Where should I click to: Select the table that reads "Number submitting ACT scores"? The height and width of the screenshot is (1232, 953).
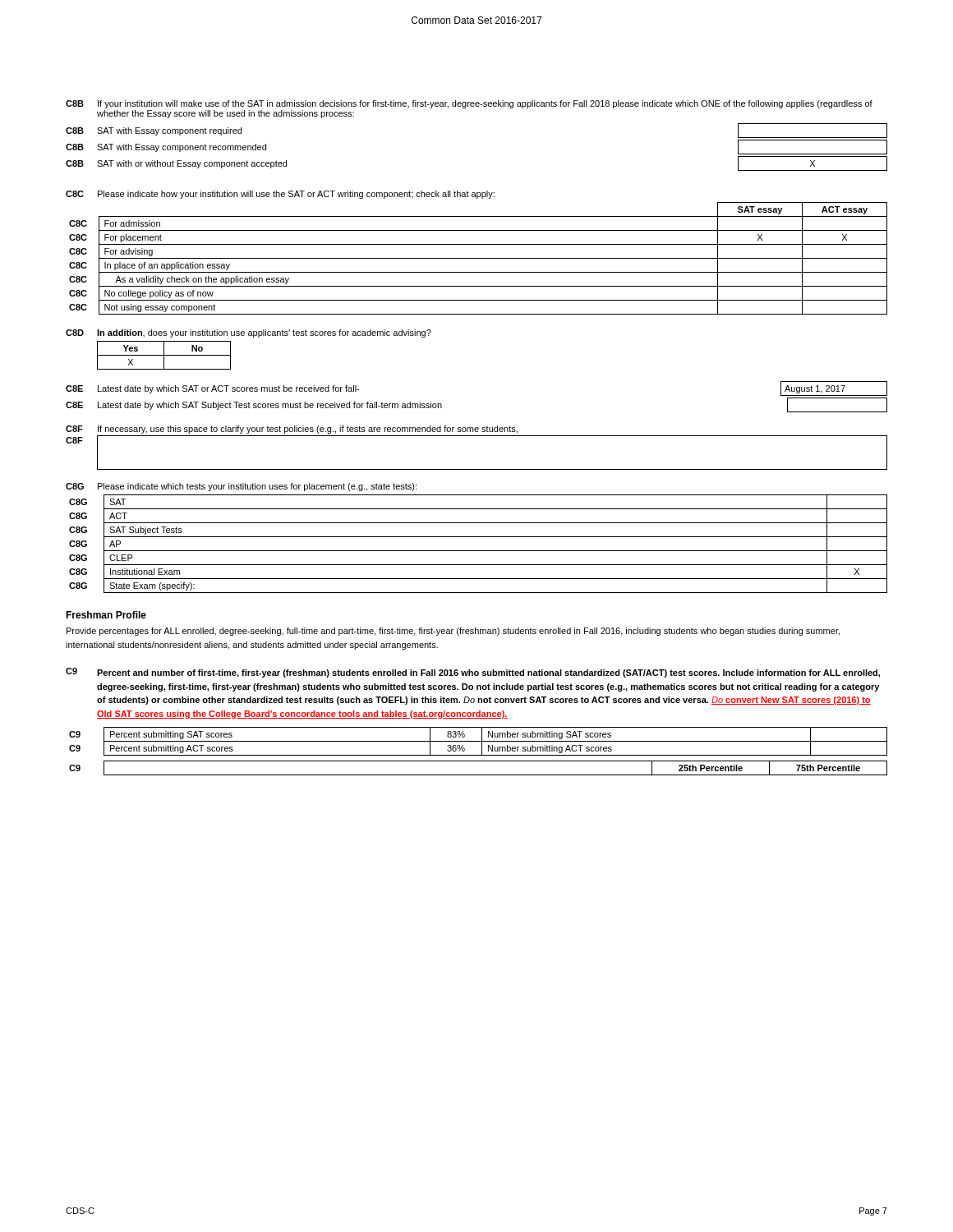click(476, 741)
